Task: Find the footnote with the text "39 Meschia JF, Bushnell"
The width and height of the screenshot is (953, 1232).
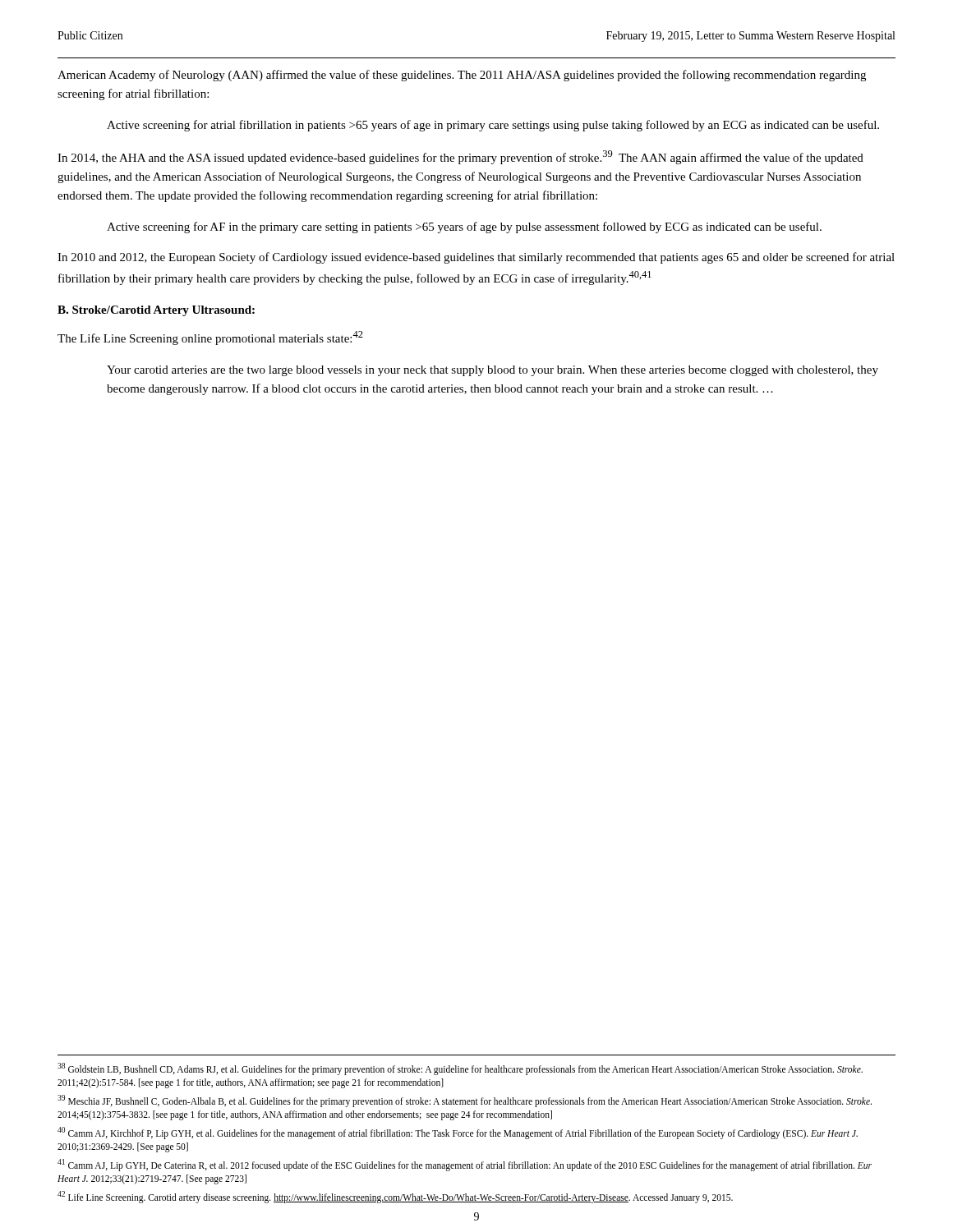Action: coord(465,1106)
